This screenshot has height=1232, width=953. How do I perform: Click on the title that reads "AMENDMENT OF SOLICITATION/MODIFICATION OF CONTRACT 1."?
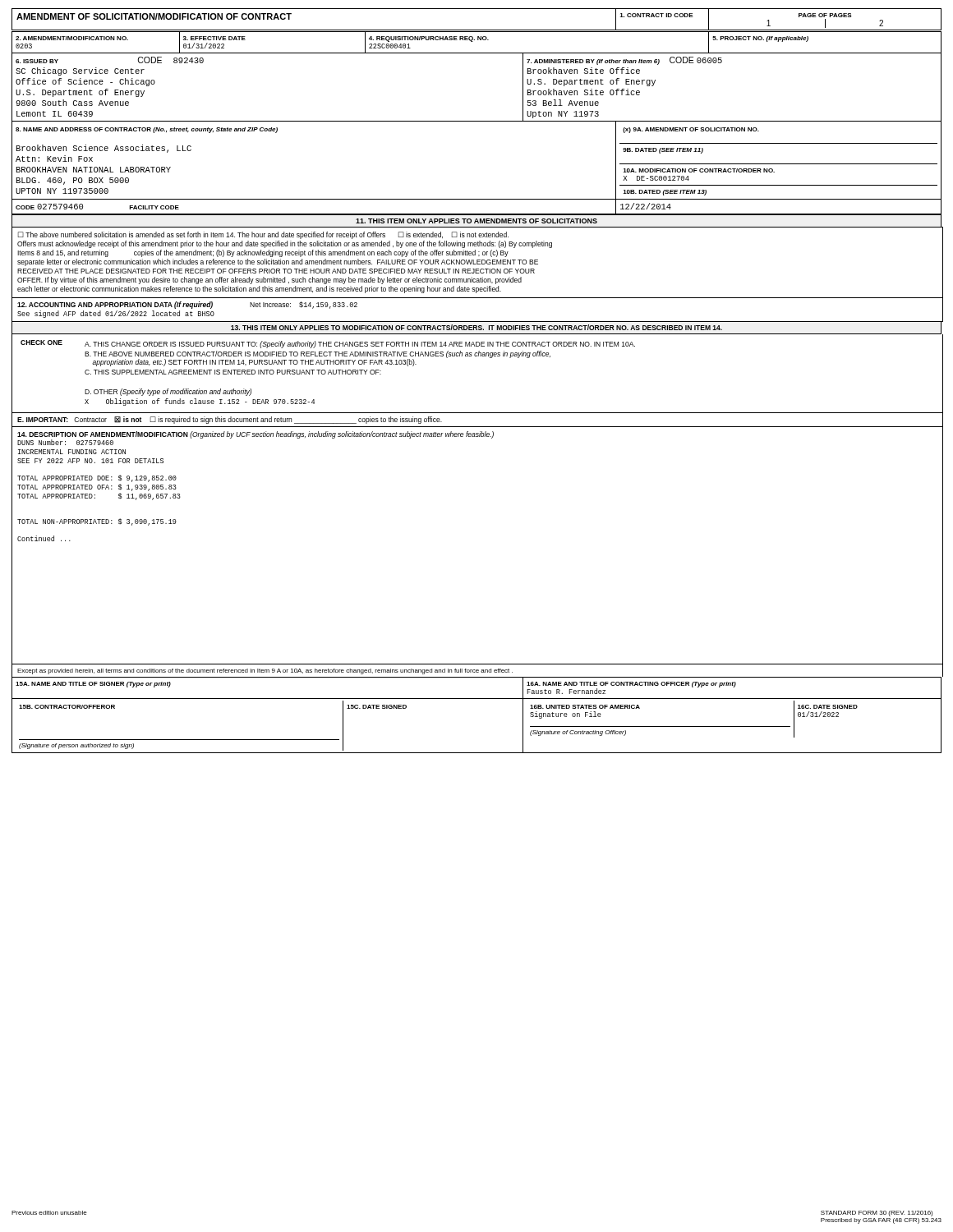coord(476,19)
